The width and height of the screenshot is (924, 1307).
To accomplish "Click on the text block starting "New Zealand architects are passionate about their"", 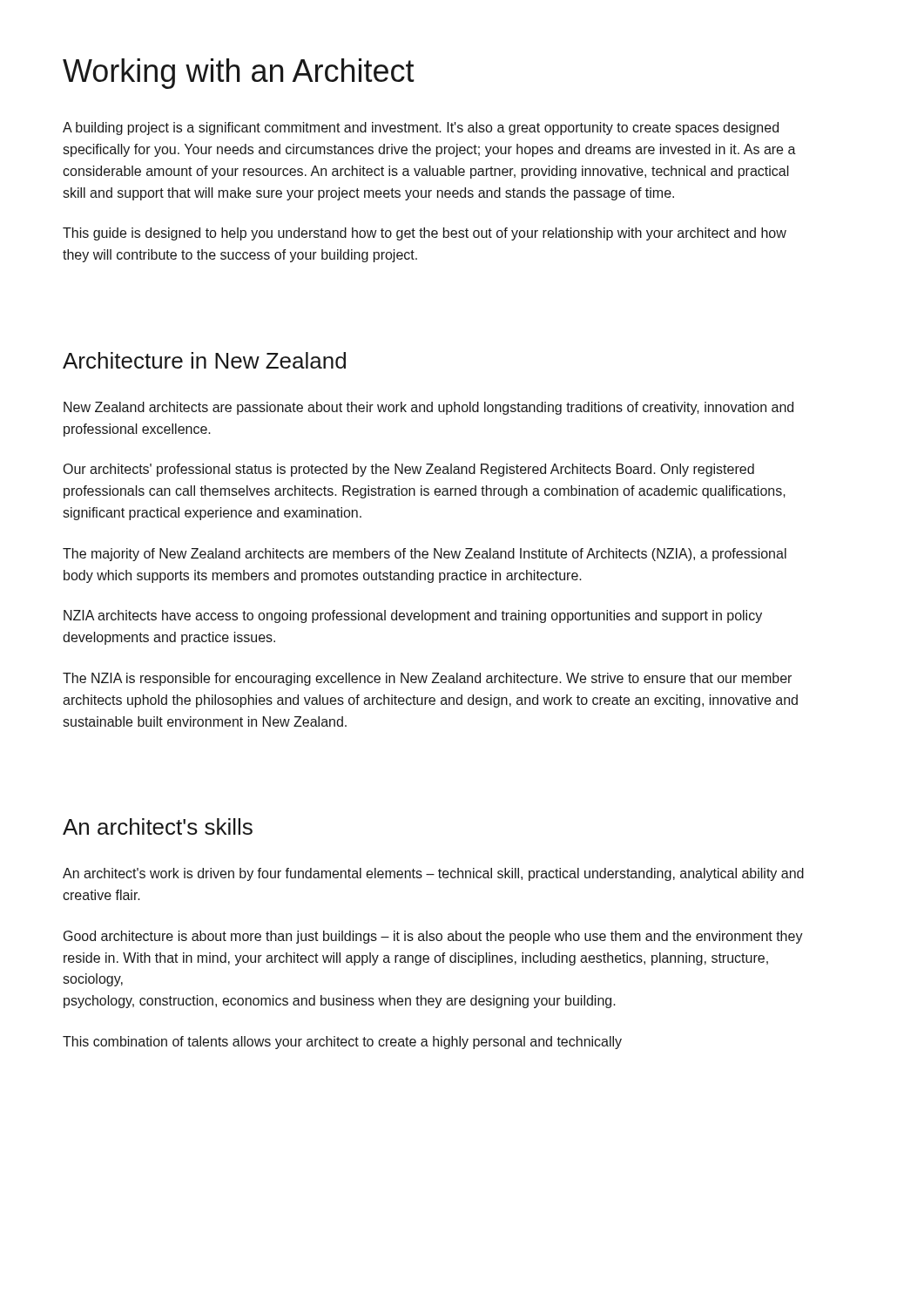I will (x=429, y=418).
